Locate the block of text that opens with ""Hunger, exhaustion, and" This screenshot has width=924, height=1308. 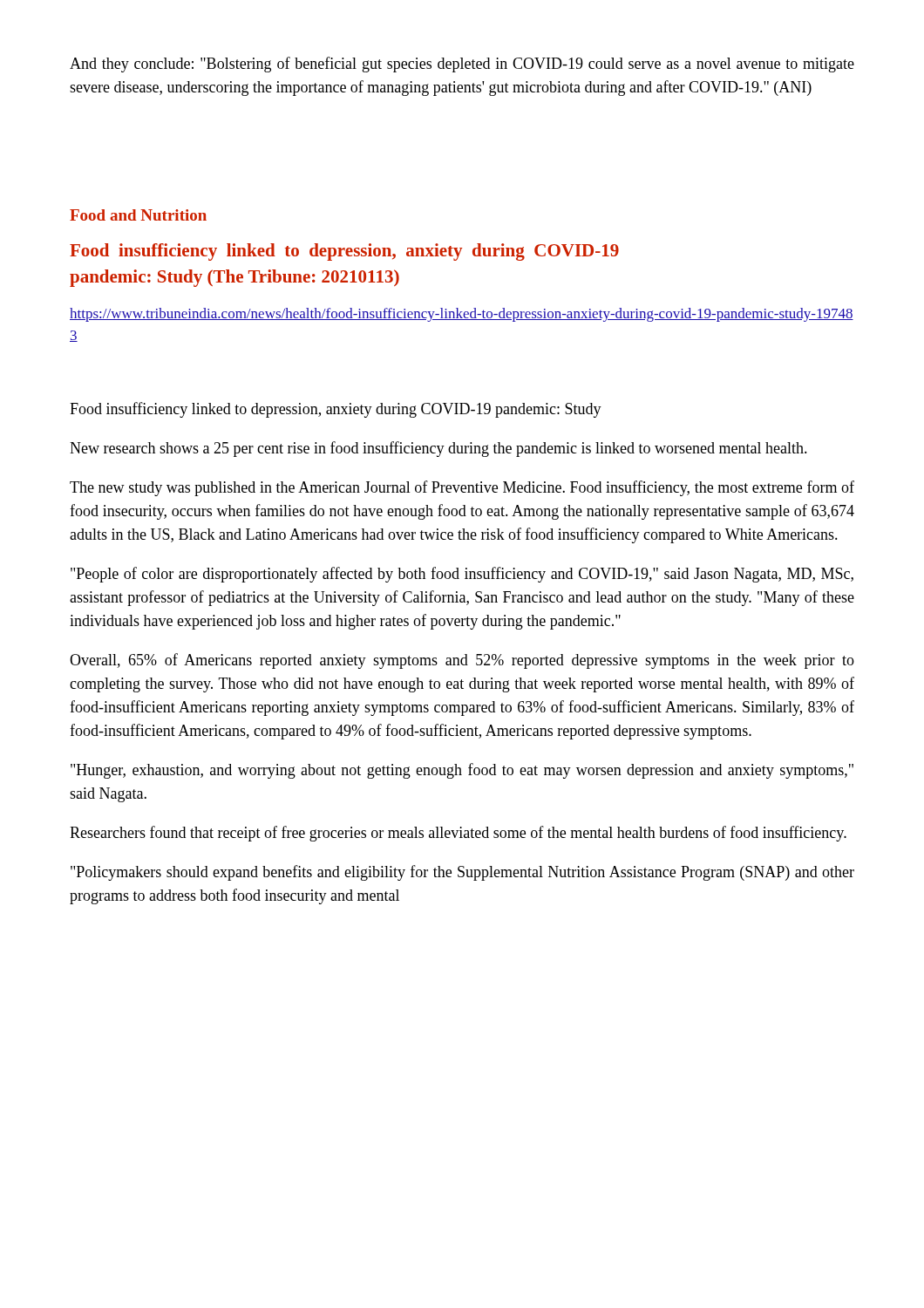tap(462, 782)
